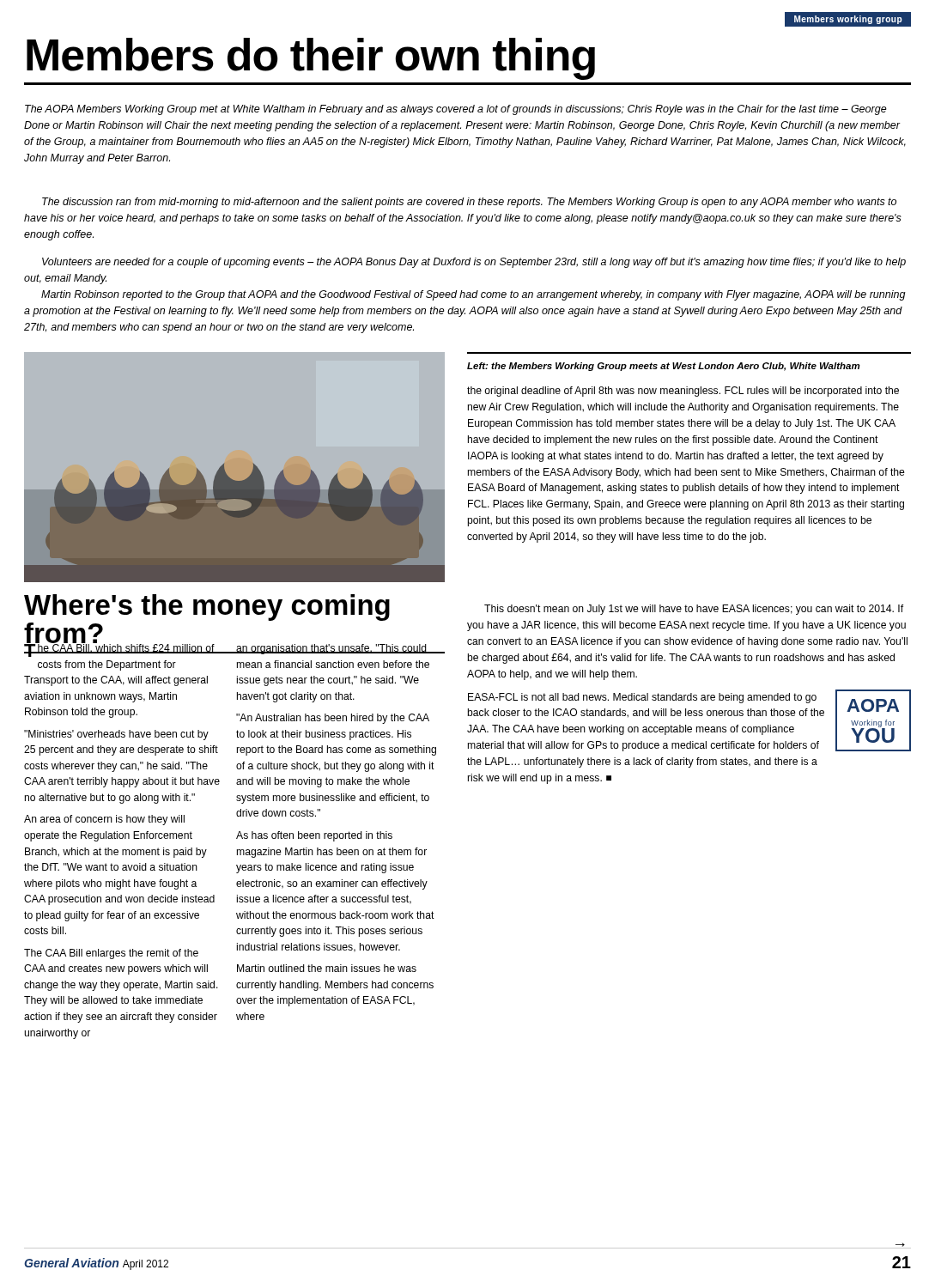Find the text block that says "the original deadline of"
935x1288 pixels.
pos(689,464)
